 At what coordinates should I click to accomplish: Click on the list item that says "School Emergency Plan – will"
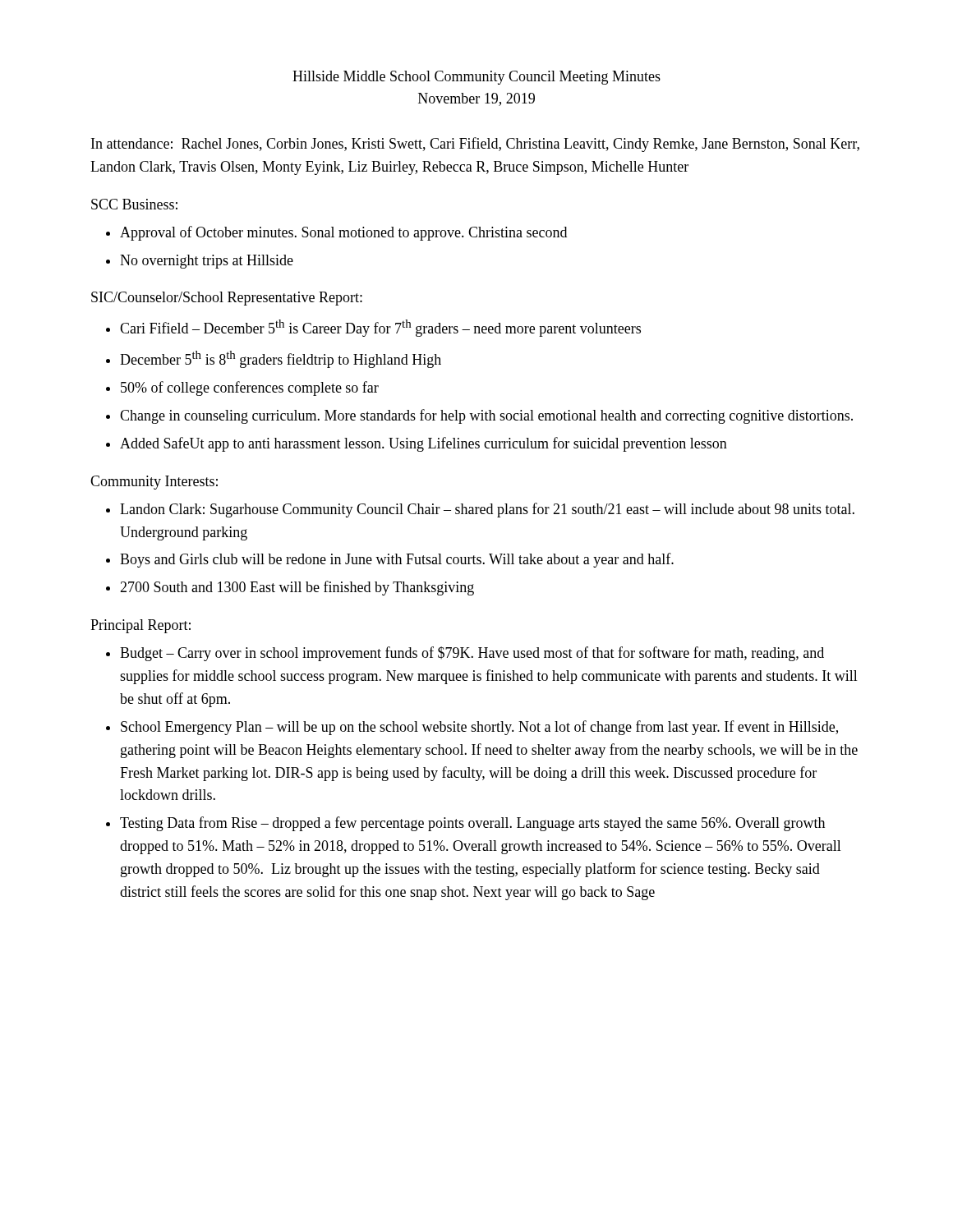pos(489,761)
